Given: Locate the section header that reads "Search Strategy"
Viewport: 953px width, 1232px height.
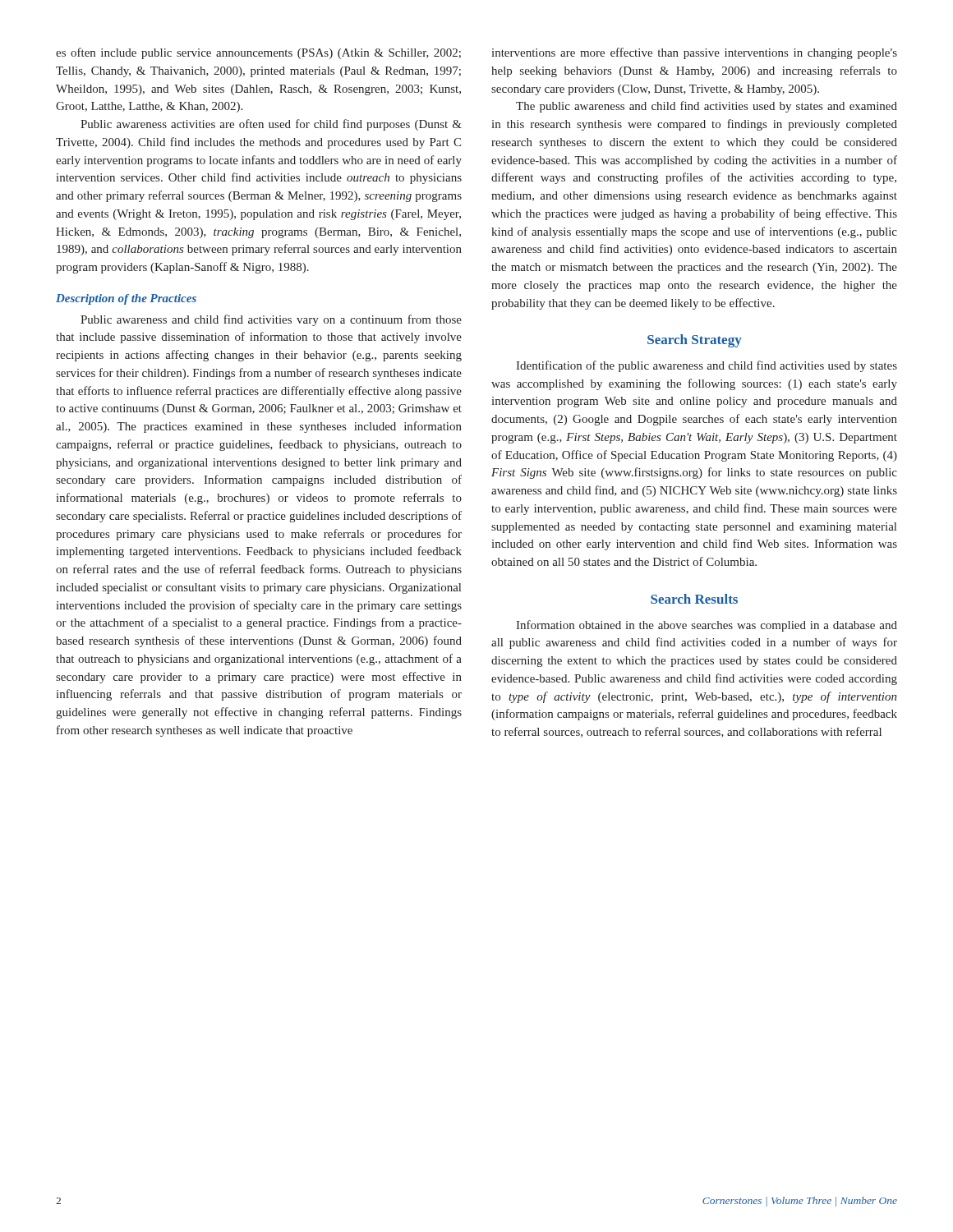Looking at the screenshot, I should [x=694, y=341].
